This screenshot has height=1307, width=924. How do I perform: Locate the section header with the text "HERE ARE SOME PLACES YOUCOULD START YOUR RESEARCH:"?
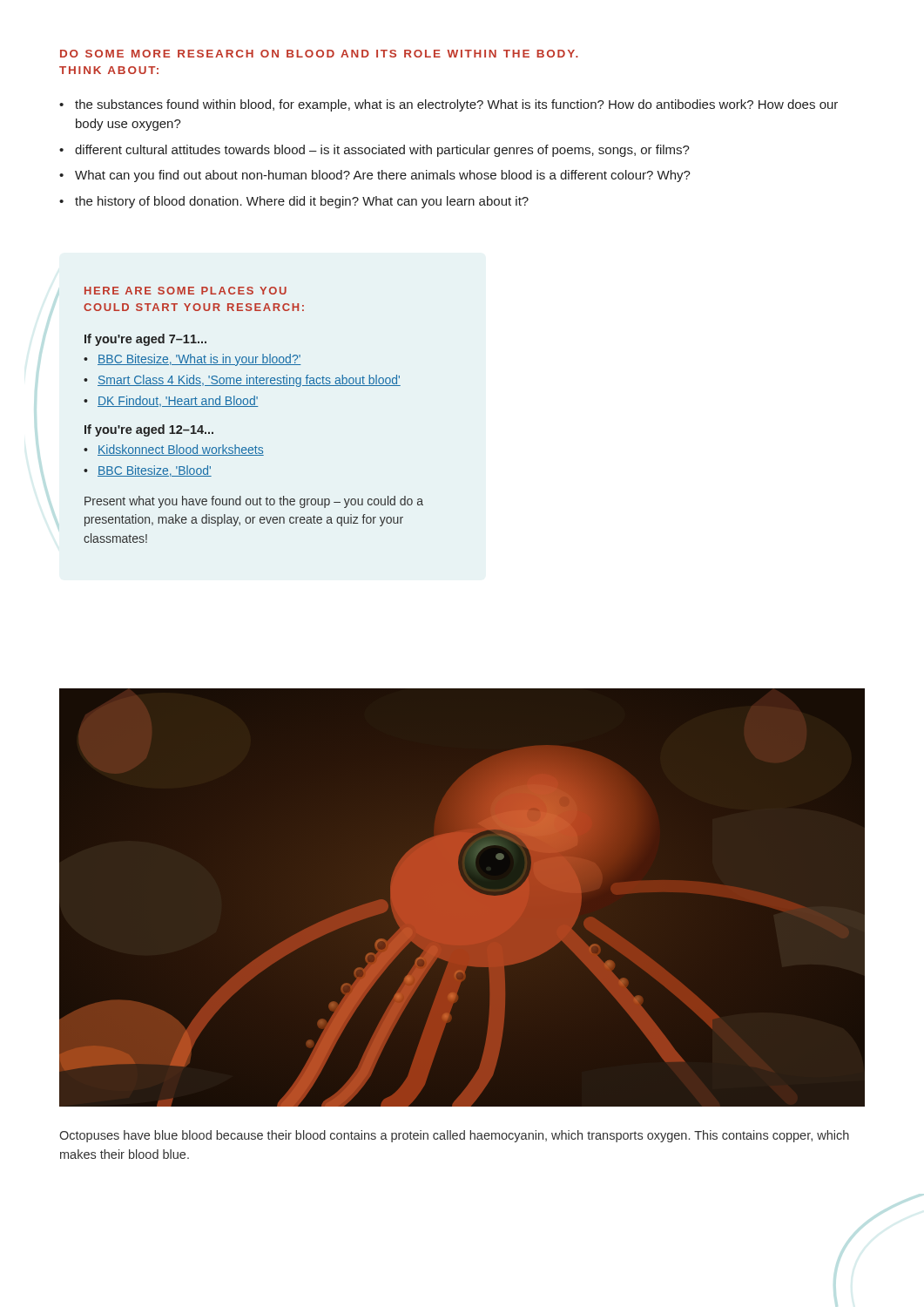point(273,300)
